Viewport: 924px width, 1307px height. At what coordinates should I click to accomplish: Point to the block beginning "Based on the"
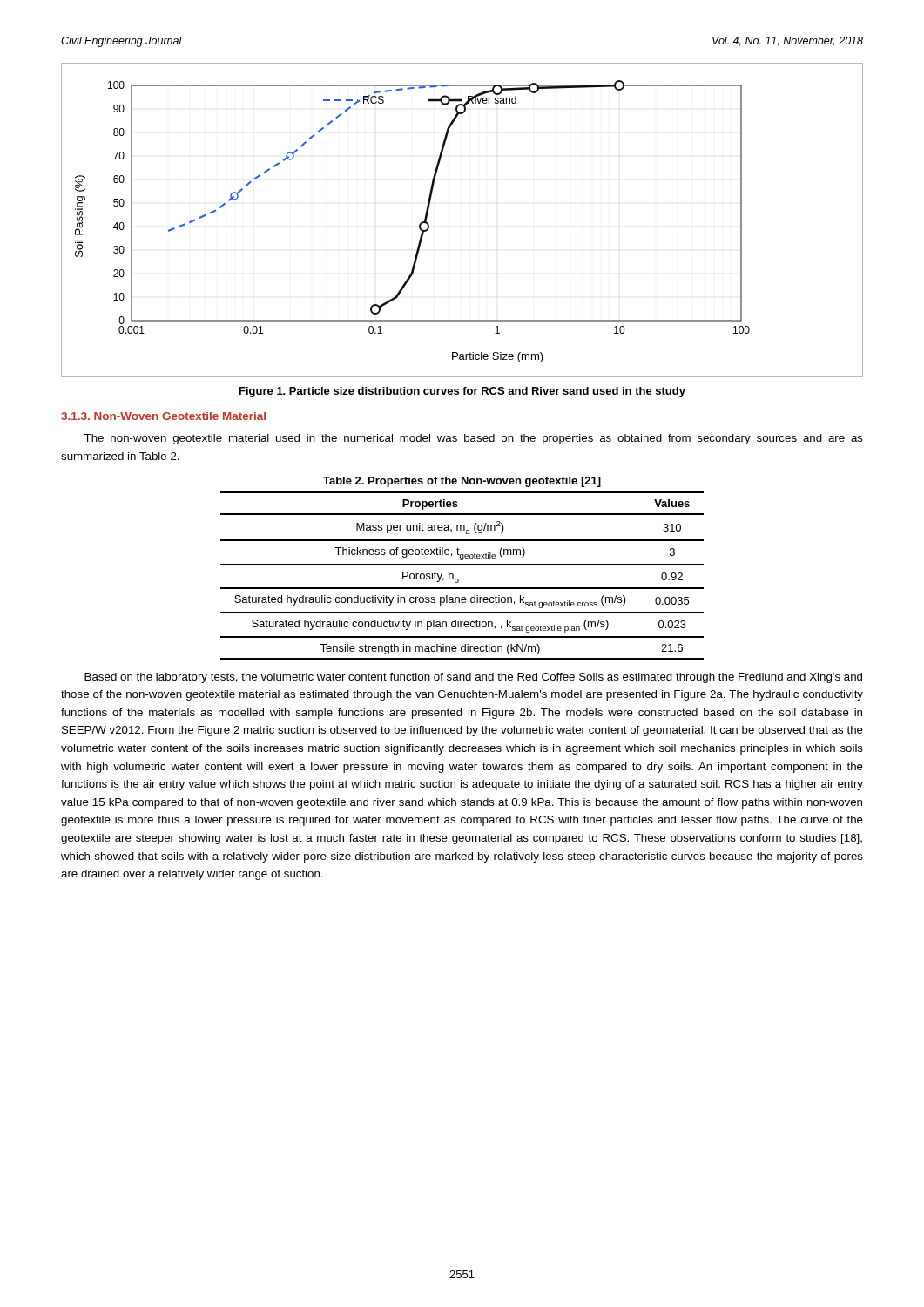[x=462, y=775]
